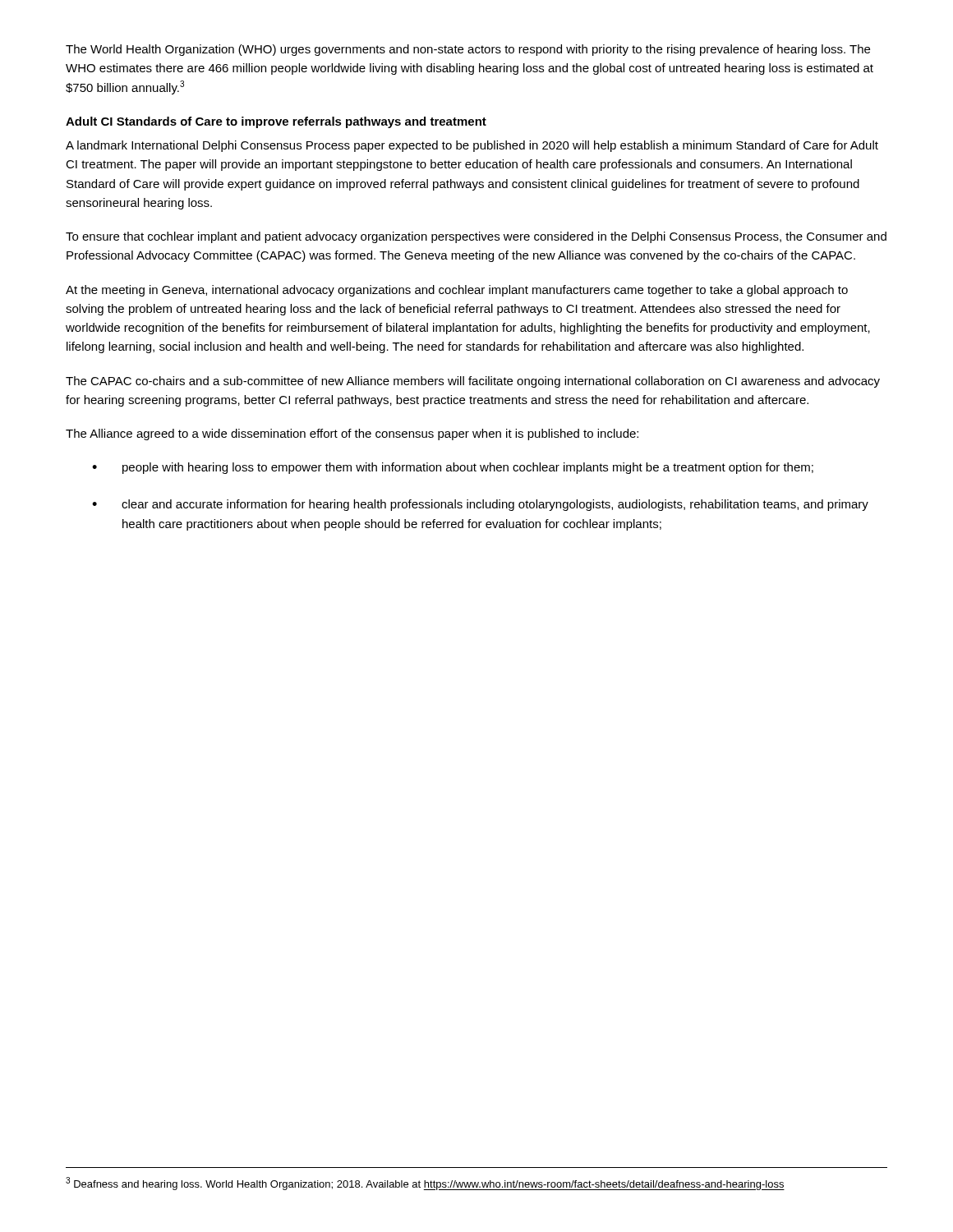Find the text block containing "At the meeting in Geneva, international"
The height and width of the screenshot is (1232, 953).
point(468,318)
